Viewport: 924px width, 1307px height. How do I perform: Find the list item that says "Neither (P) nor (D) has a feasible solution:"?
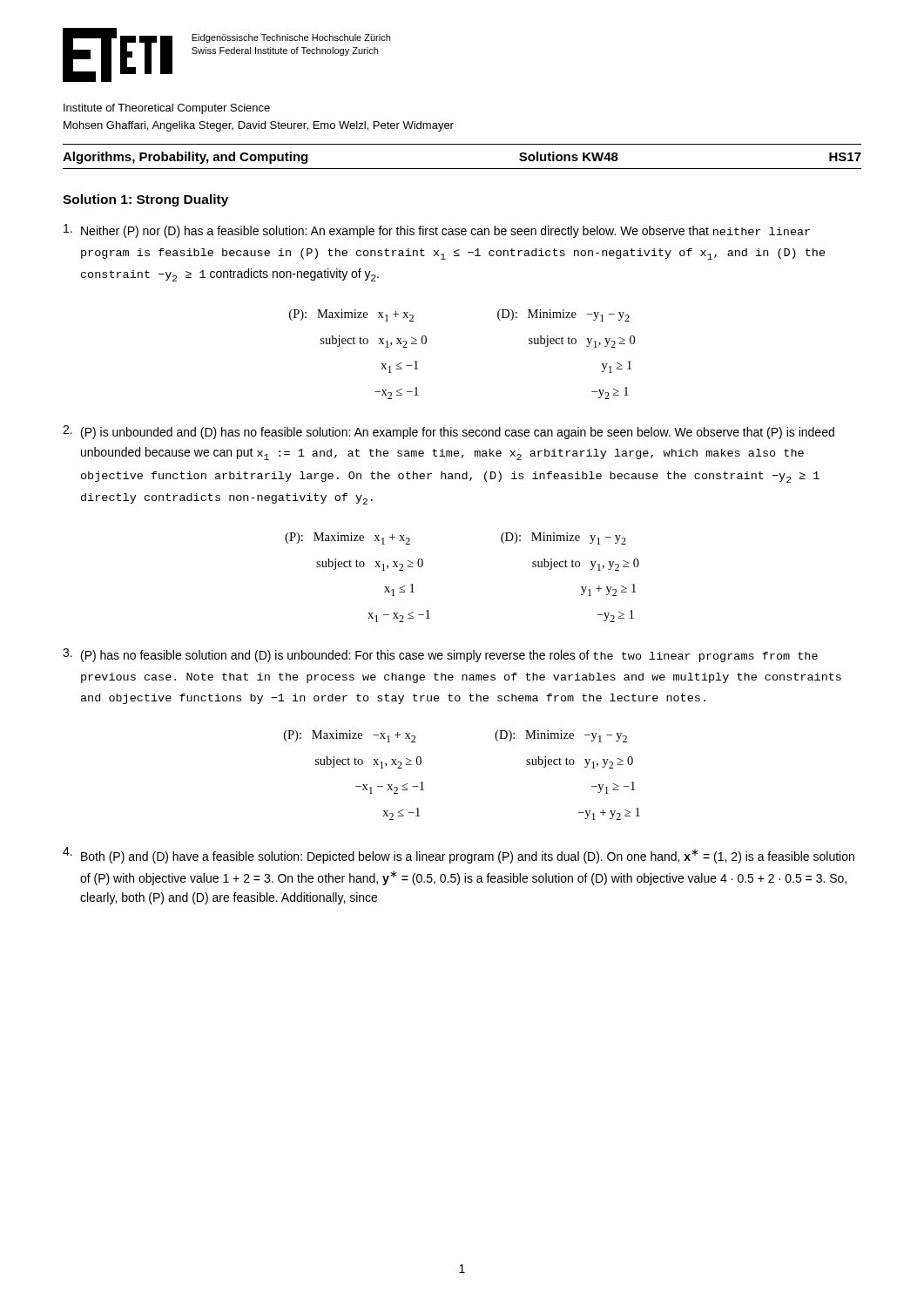(461, 254)
